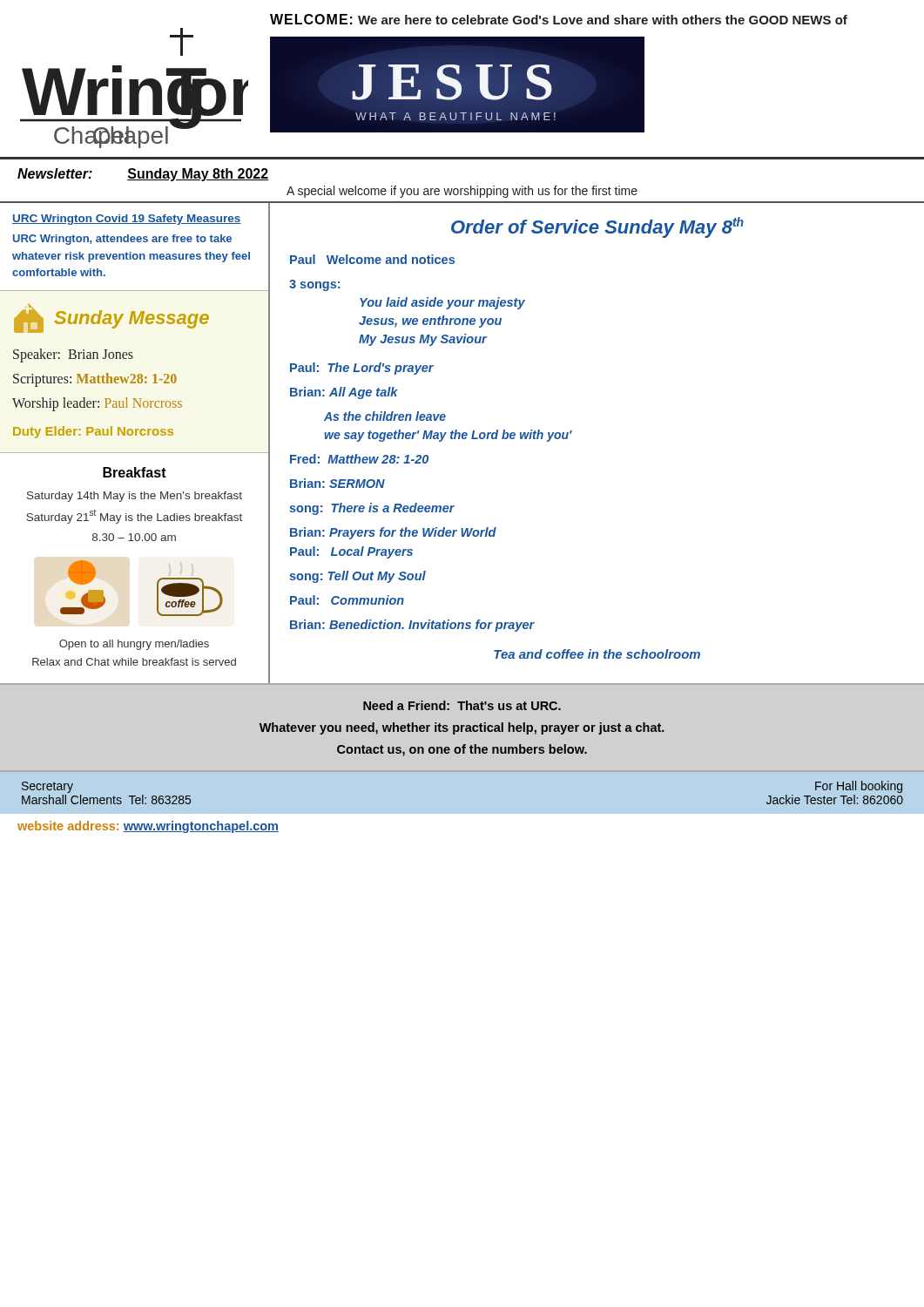The width and height of the screenshot is (924, 1307).
Task: Navigate to the passage starting "Saturday 14th May is the Men's breakfast Saturday"
Action: click(x=134, y=516)
